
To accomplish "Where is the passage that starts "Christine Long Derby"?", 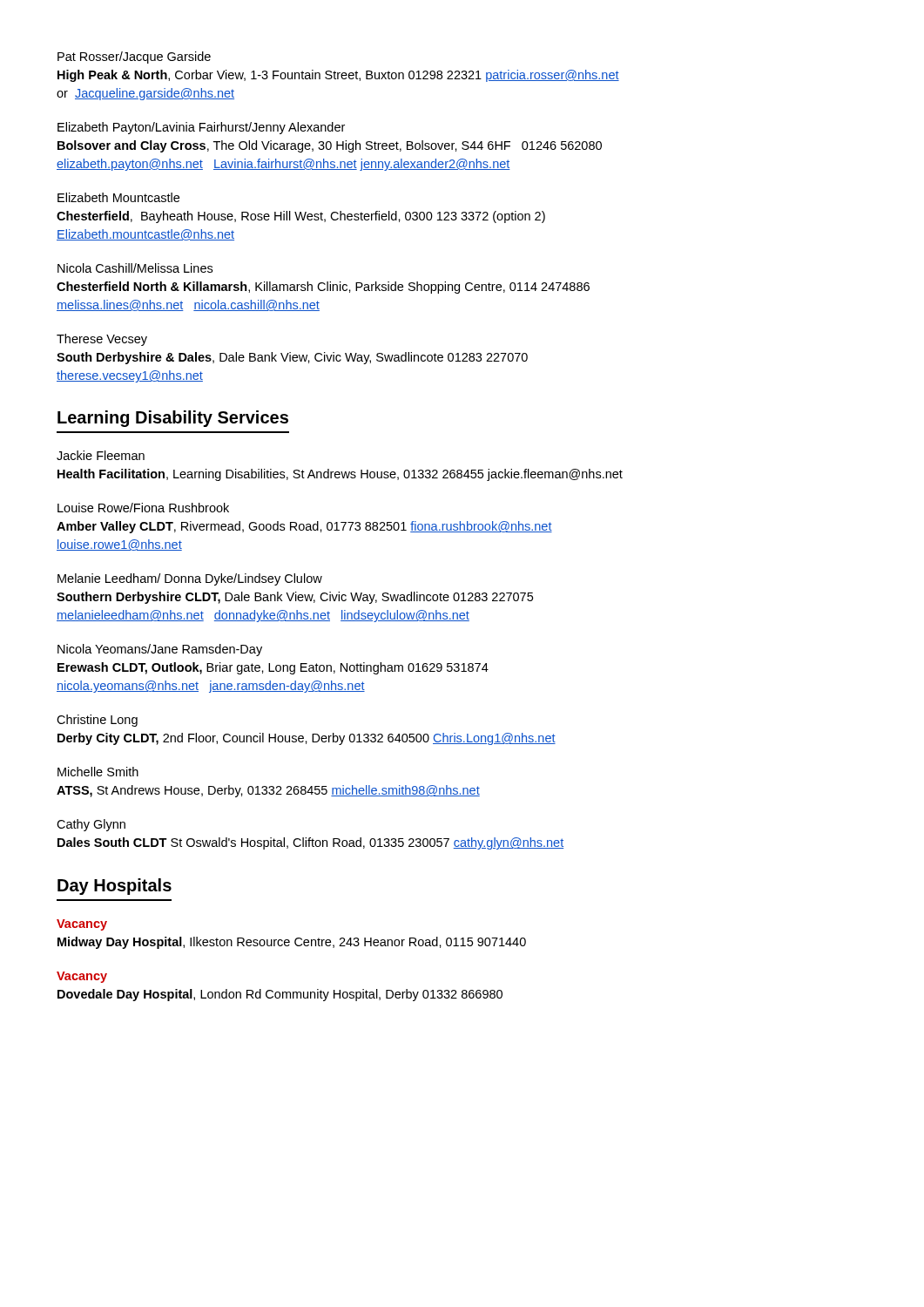I will 462,730.
